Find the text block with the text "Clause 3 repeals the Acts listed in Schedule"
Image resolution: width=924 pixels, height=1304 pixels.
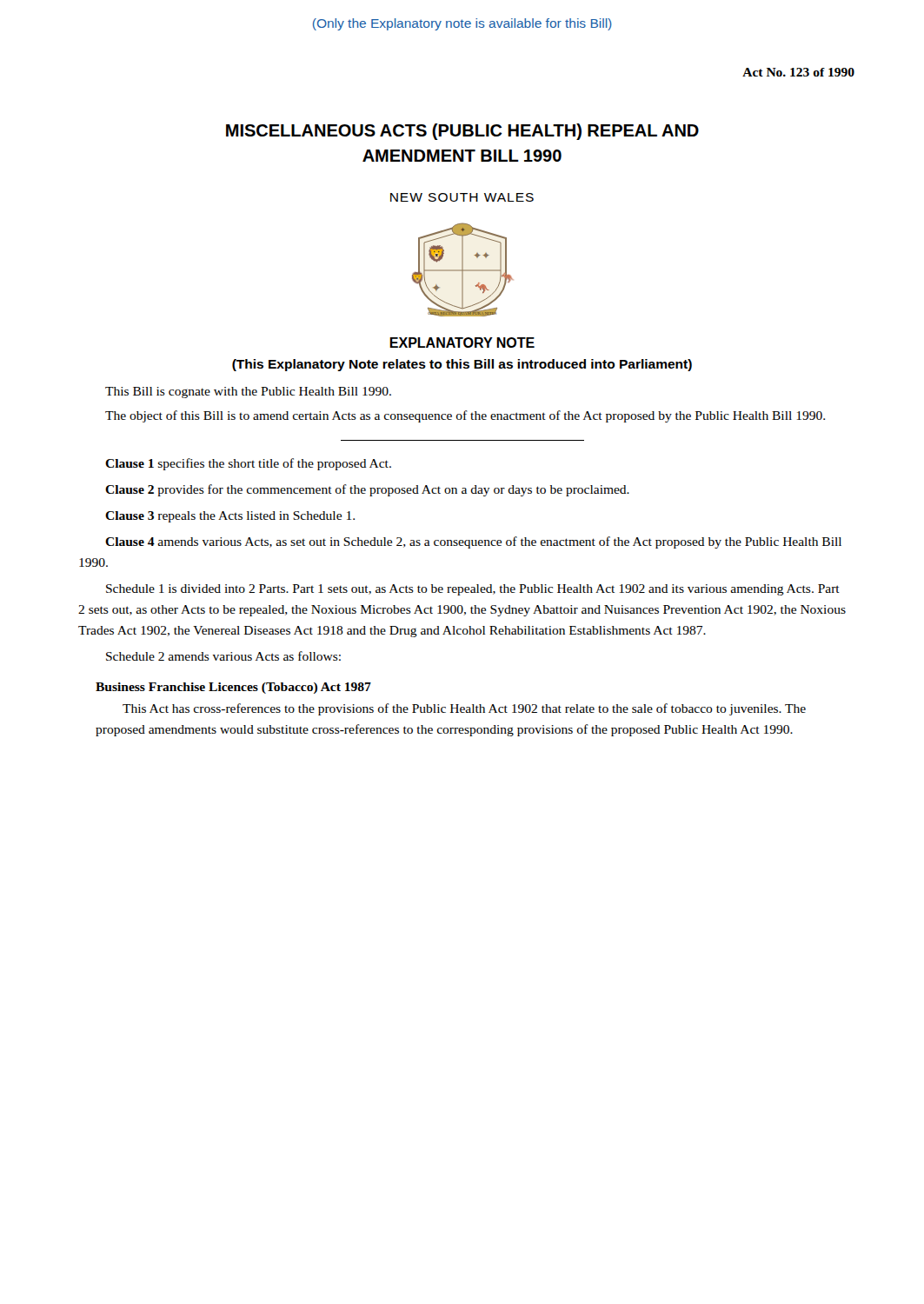[230, 517]
